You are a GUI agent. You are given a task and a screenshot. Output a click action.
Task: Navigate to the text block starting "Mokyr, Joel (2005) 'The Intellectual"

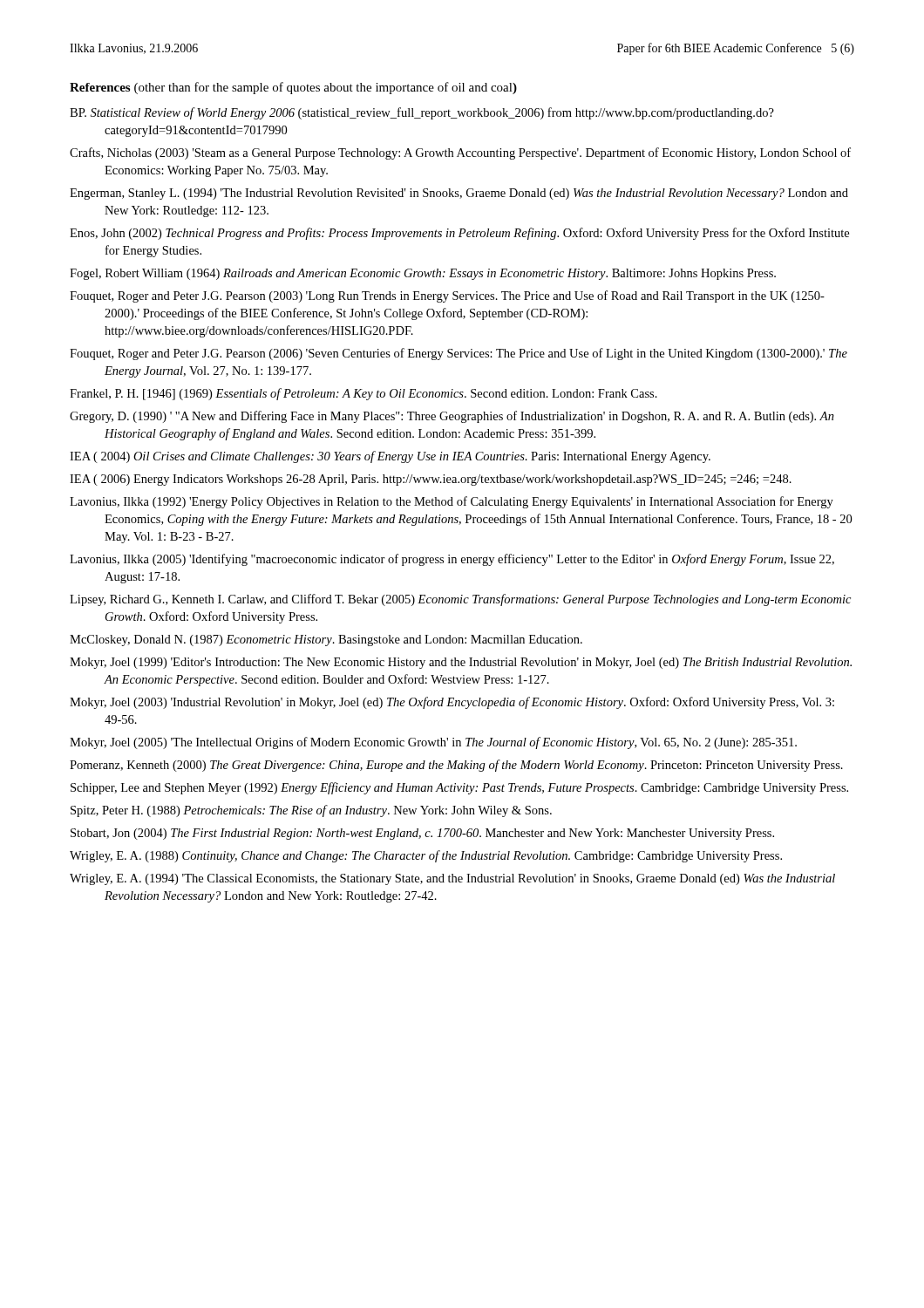tap(434, 742)
